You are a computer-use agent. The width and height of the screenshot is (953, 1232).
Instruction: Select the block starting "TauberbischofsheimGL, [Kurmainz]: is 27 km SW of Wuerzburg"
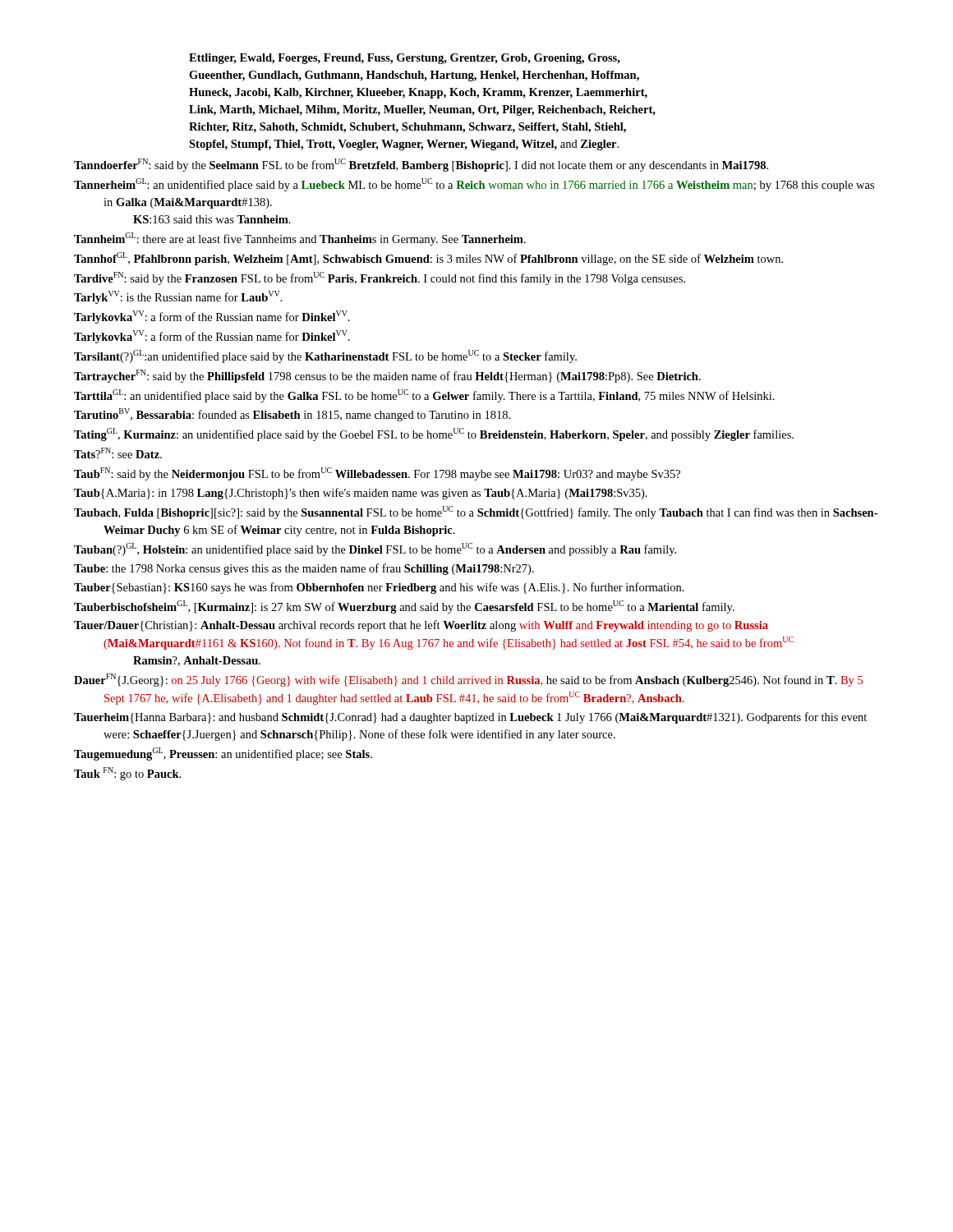coord(404,606)
